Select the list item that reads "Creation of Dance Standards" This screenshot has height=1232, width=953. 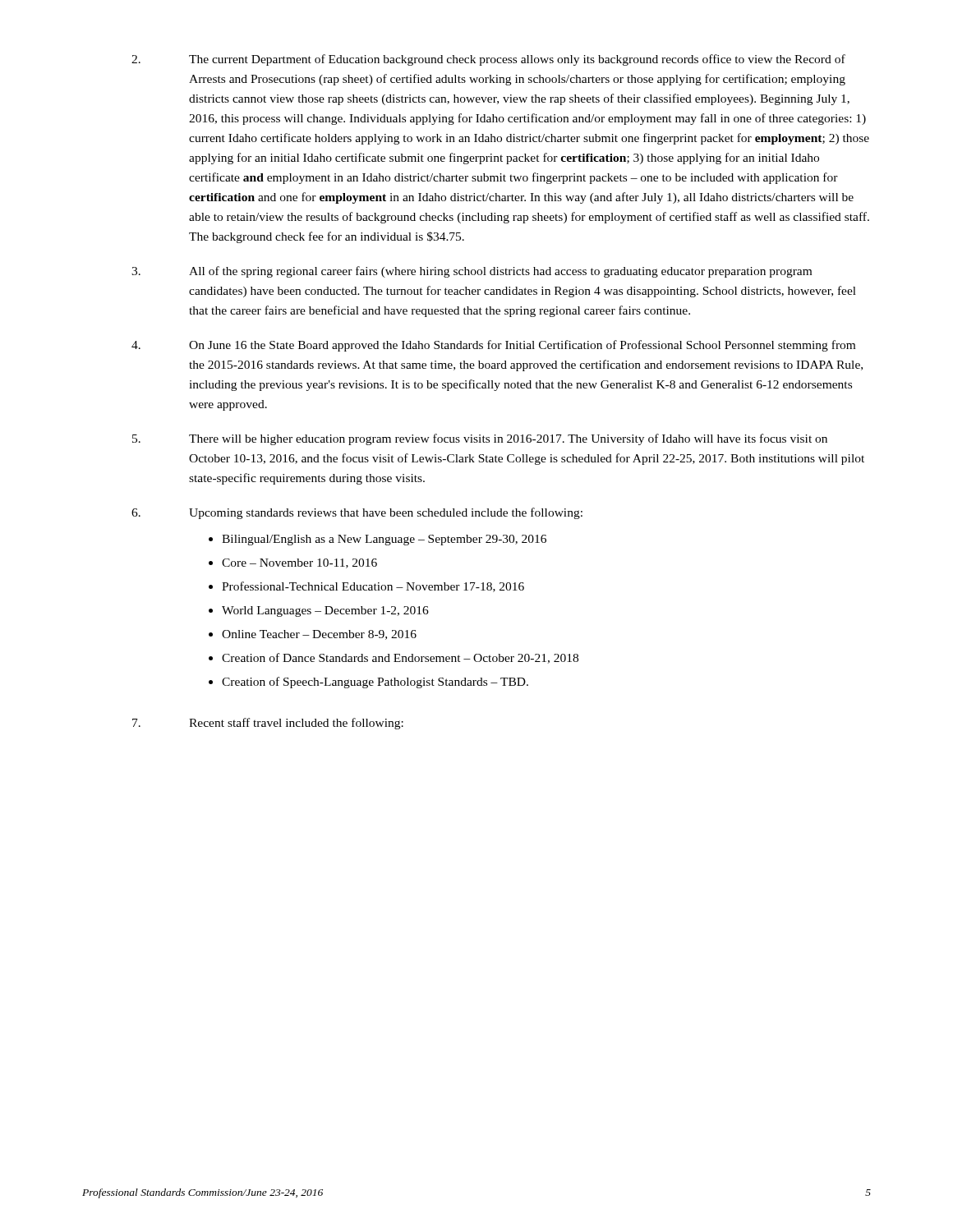400,658
